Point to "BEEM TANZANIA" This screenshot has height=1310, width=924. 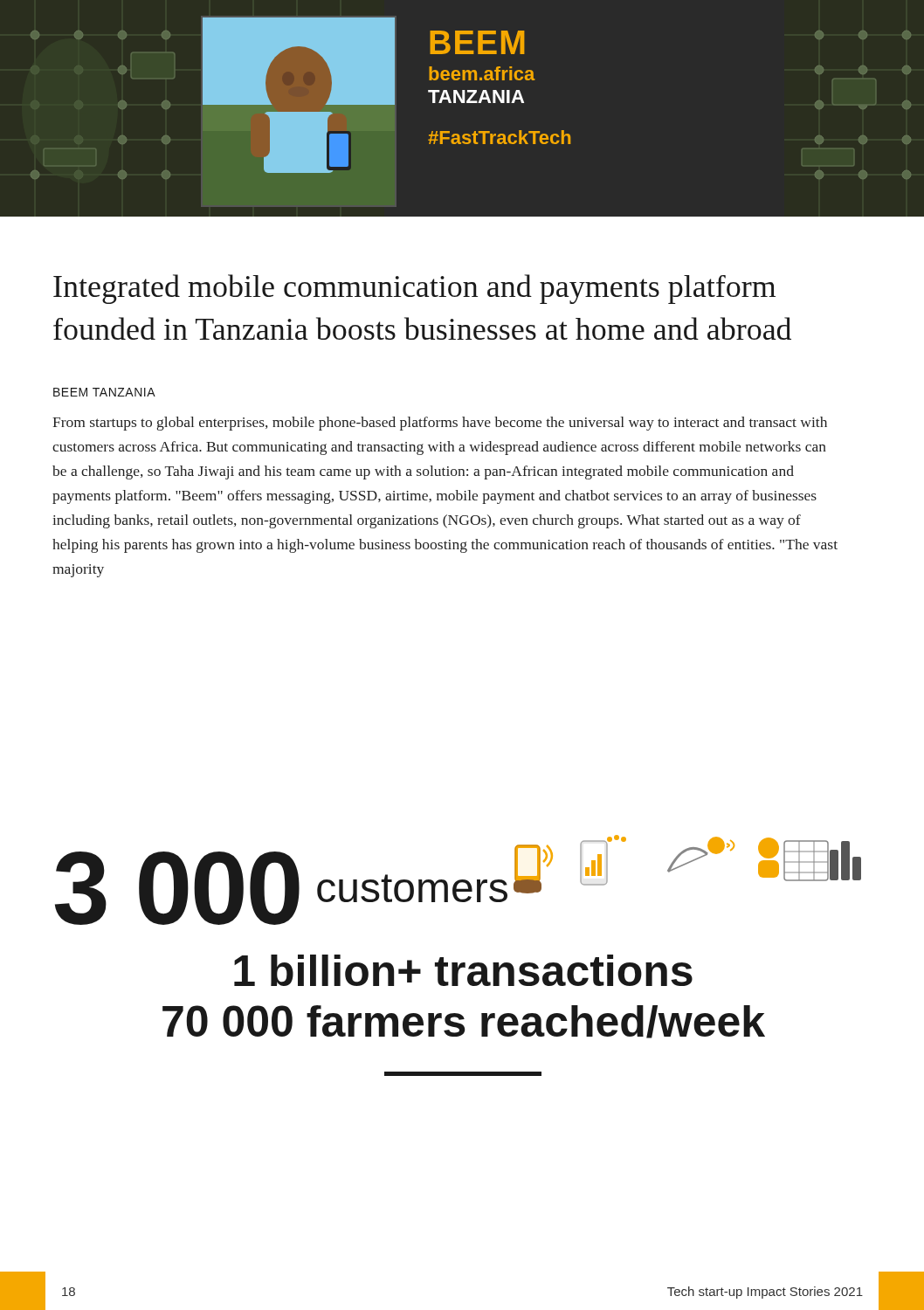pos(104,392)
